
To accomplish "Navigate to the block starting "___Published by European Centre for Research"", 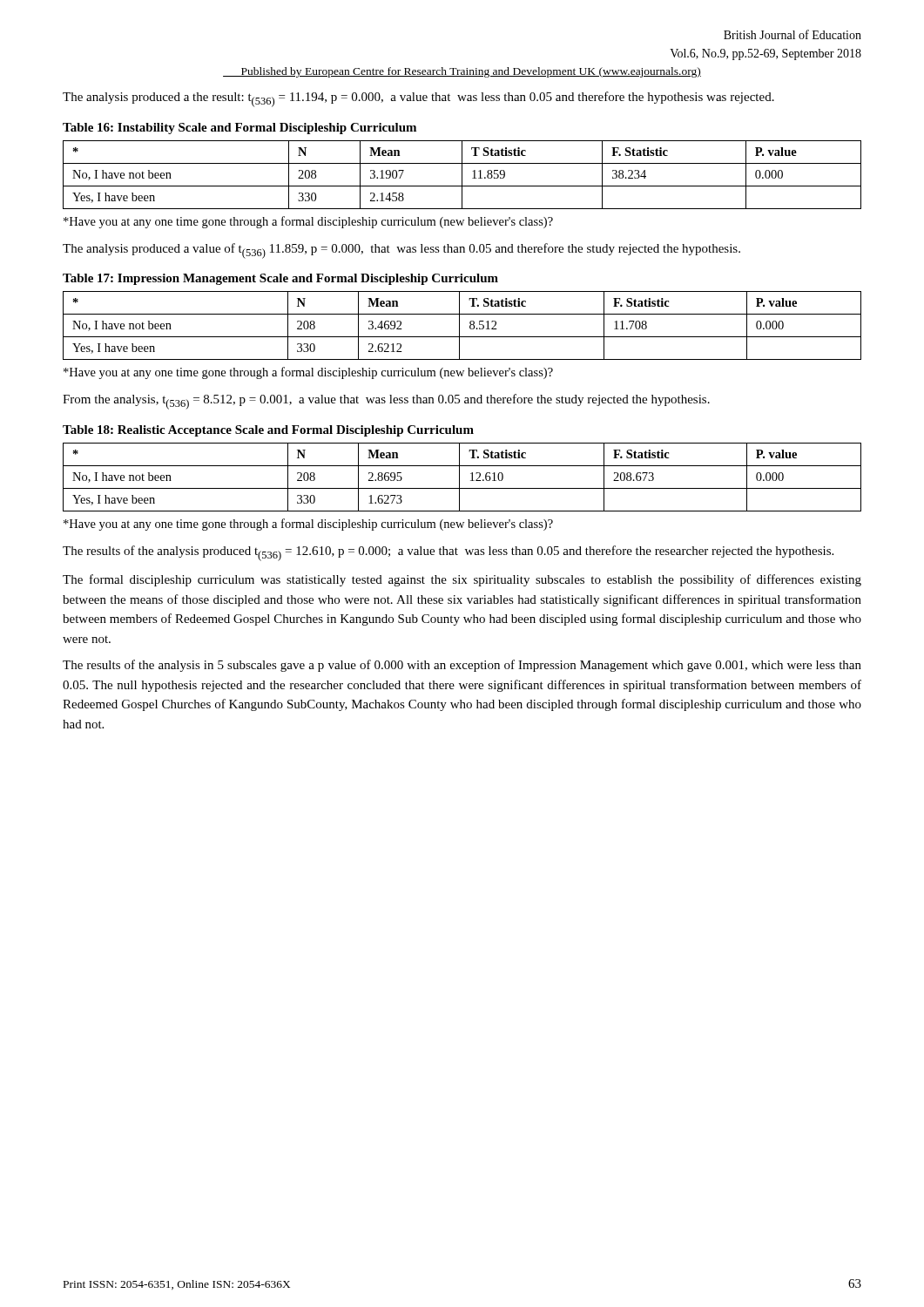I will pyautogui.click(x=462, y=71).
